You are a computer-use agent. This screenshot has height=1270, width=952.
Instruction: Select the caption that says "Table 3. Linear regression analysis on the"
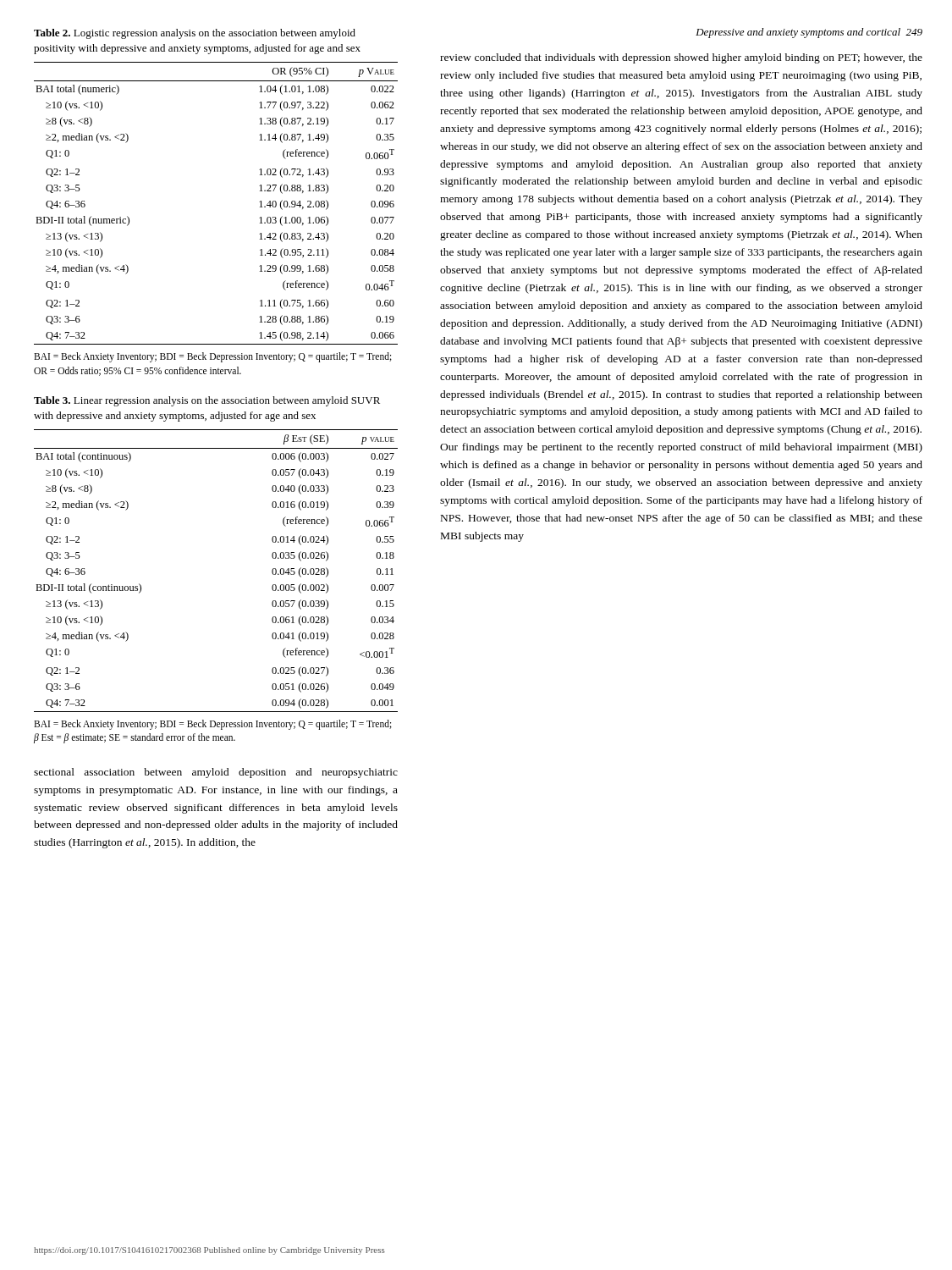click(207, 408)
